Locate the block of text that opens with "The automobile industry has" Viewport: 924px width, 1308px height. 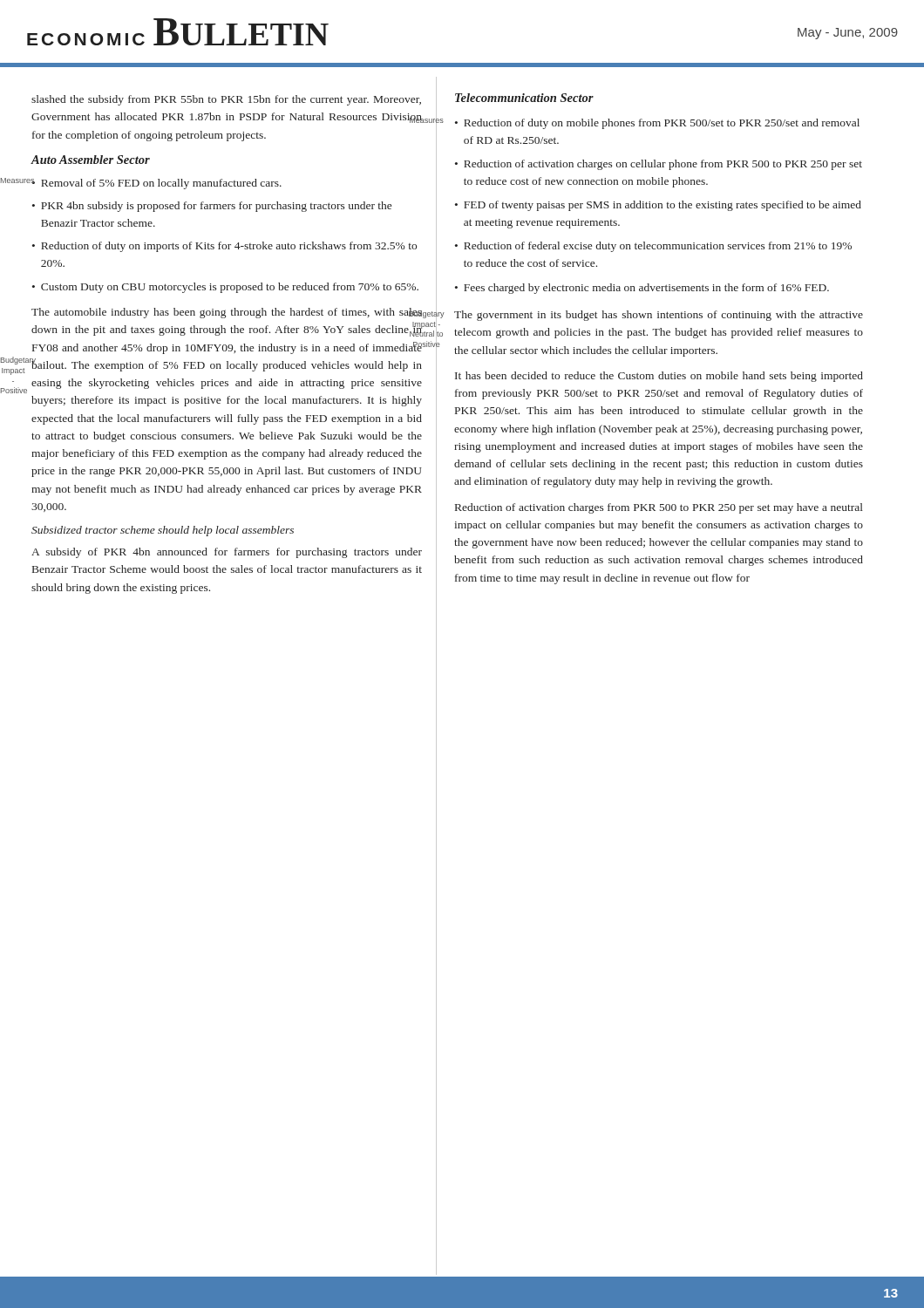pos(227,410)
